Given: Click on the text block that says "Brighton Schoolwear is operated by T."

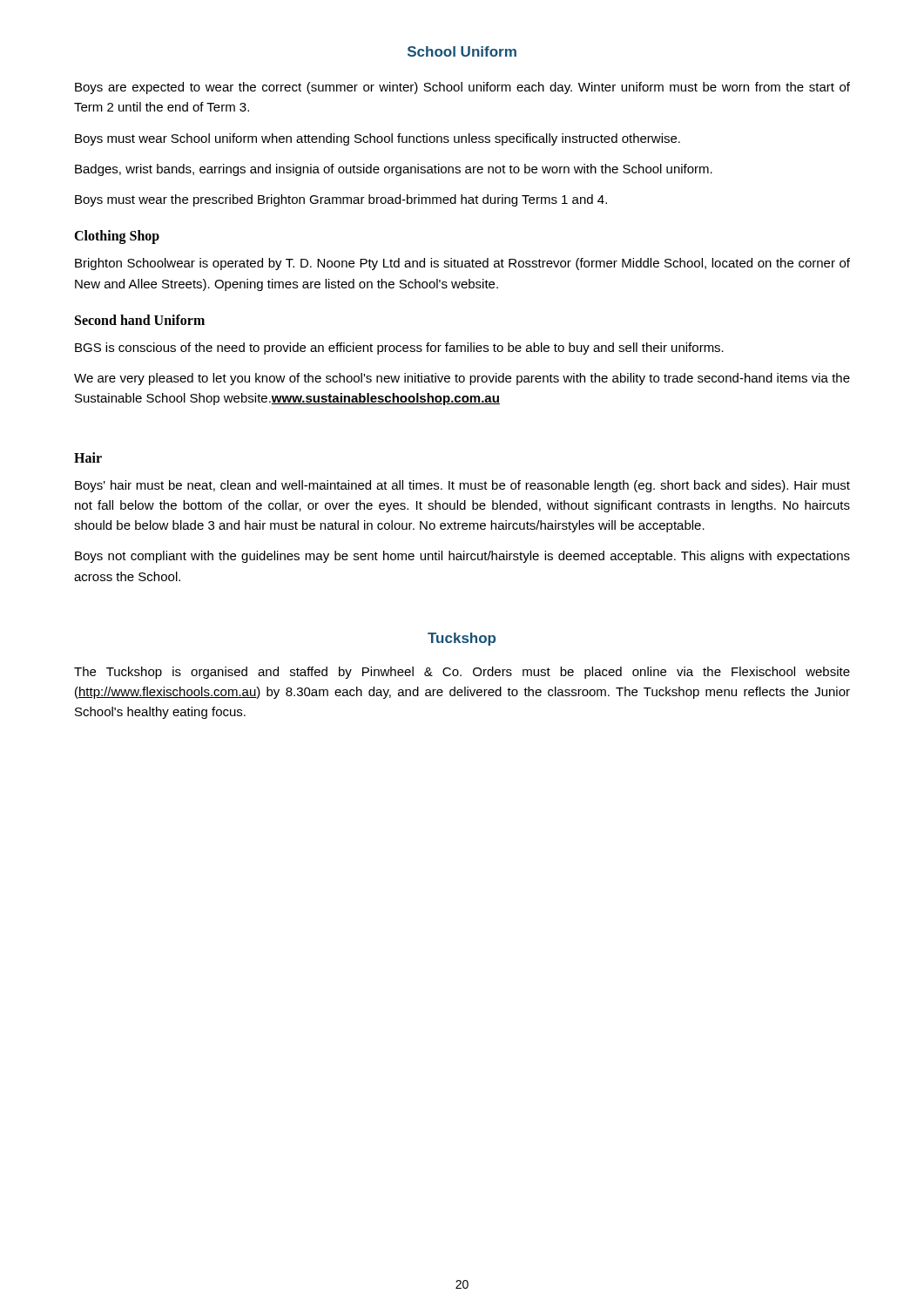Looking at the screenshot, I should pos(462,273).
